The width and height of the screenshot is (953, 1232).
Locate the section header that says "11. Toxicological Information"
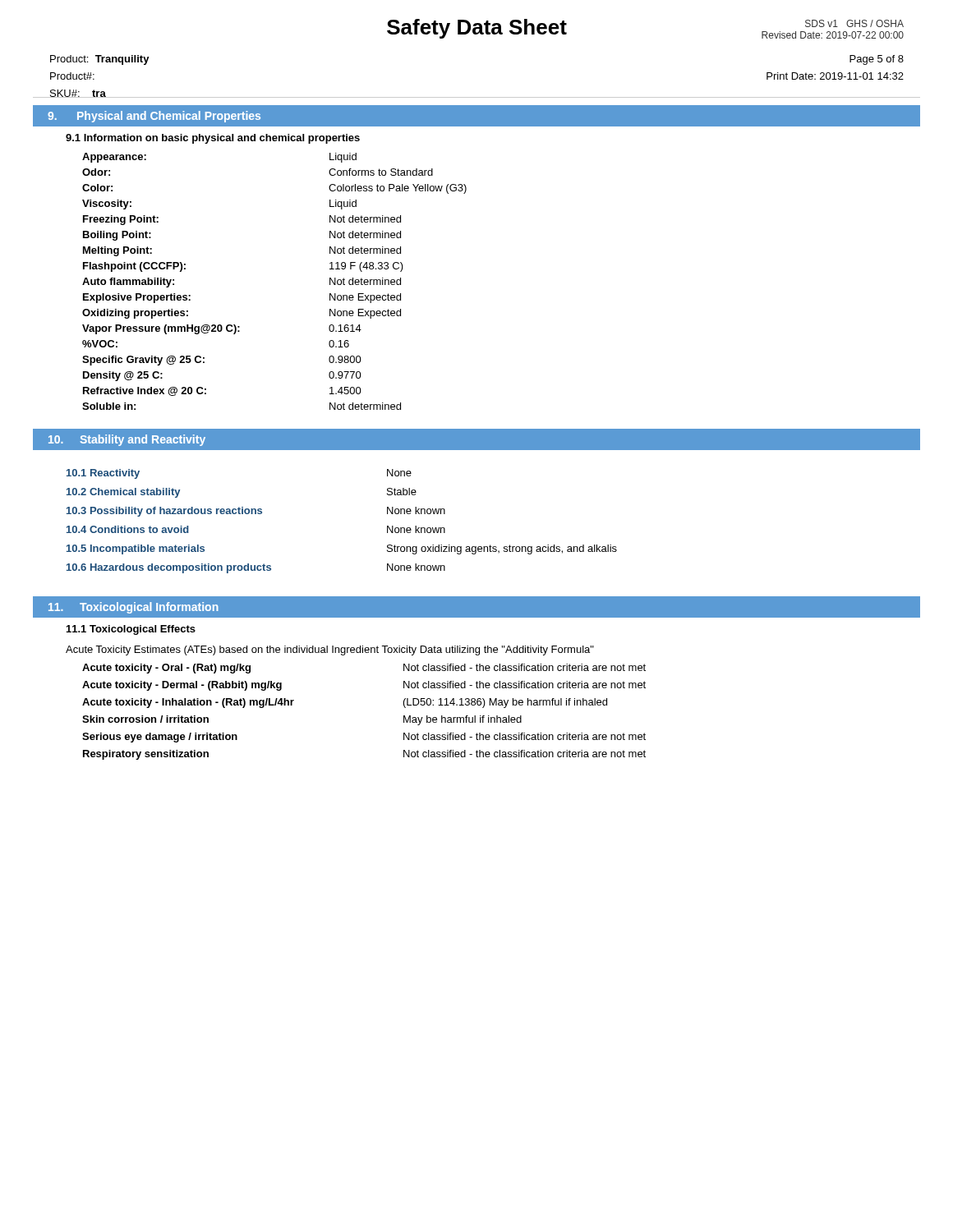pos(133,607)
